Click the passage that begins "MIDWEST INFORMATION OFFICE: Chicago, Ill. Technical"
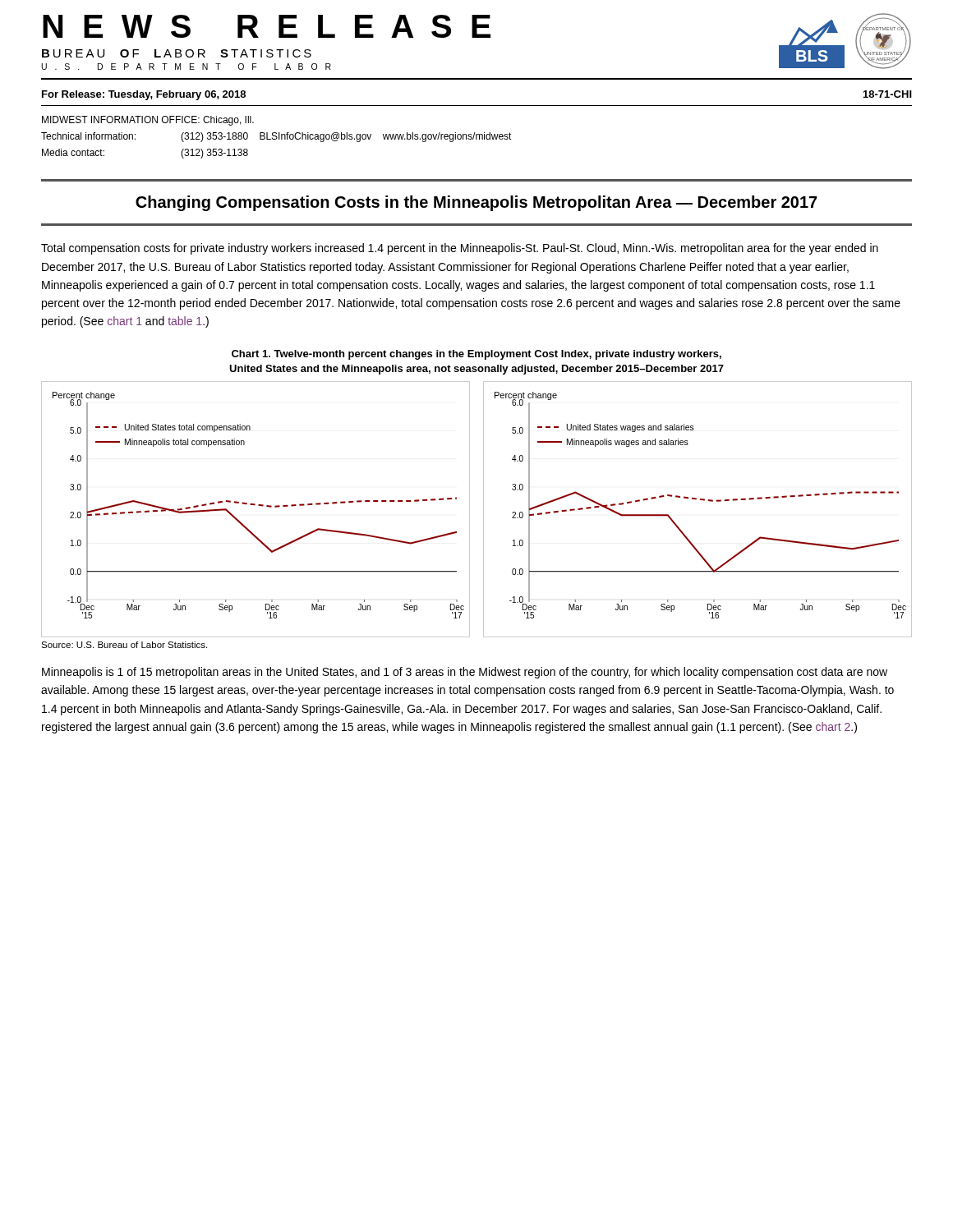 (476, 137)
